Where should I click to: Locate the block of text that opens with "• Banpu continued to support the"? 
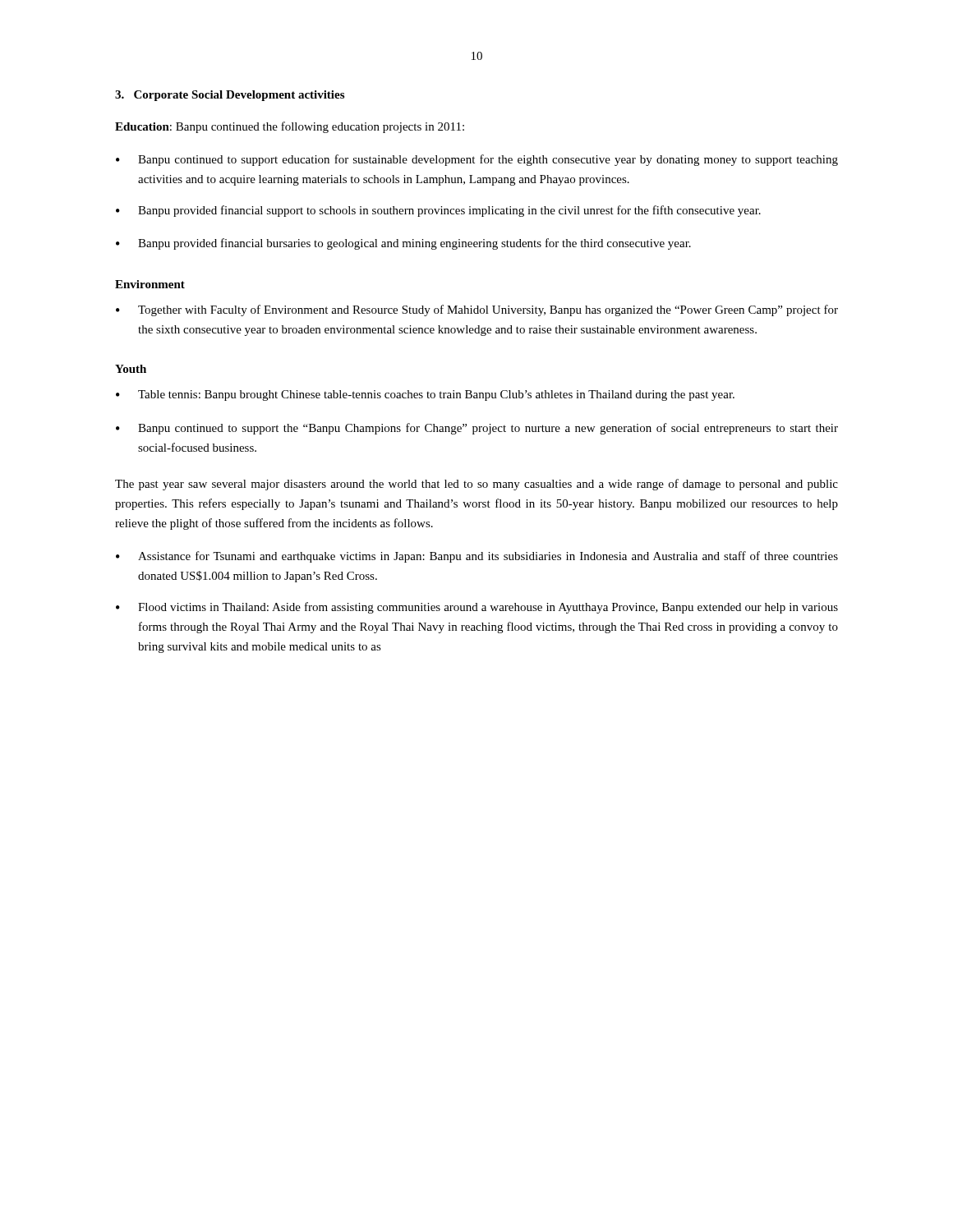(x=476, y=437)
